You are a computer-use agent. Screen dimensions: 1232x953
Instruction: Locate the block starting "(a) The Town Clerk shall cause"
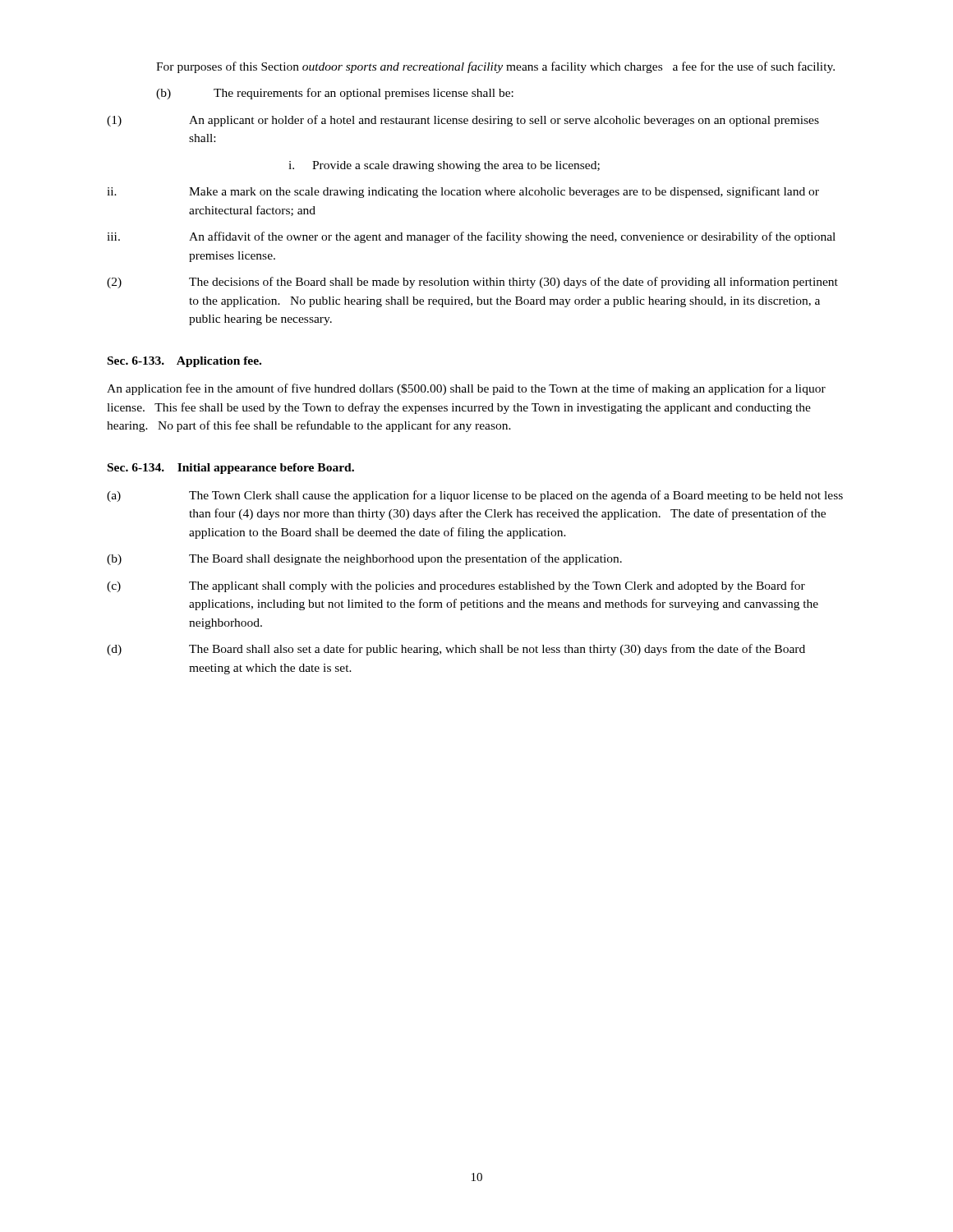point(476,514)
